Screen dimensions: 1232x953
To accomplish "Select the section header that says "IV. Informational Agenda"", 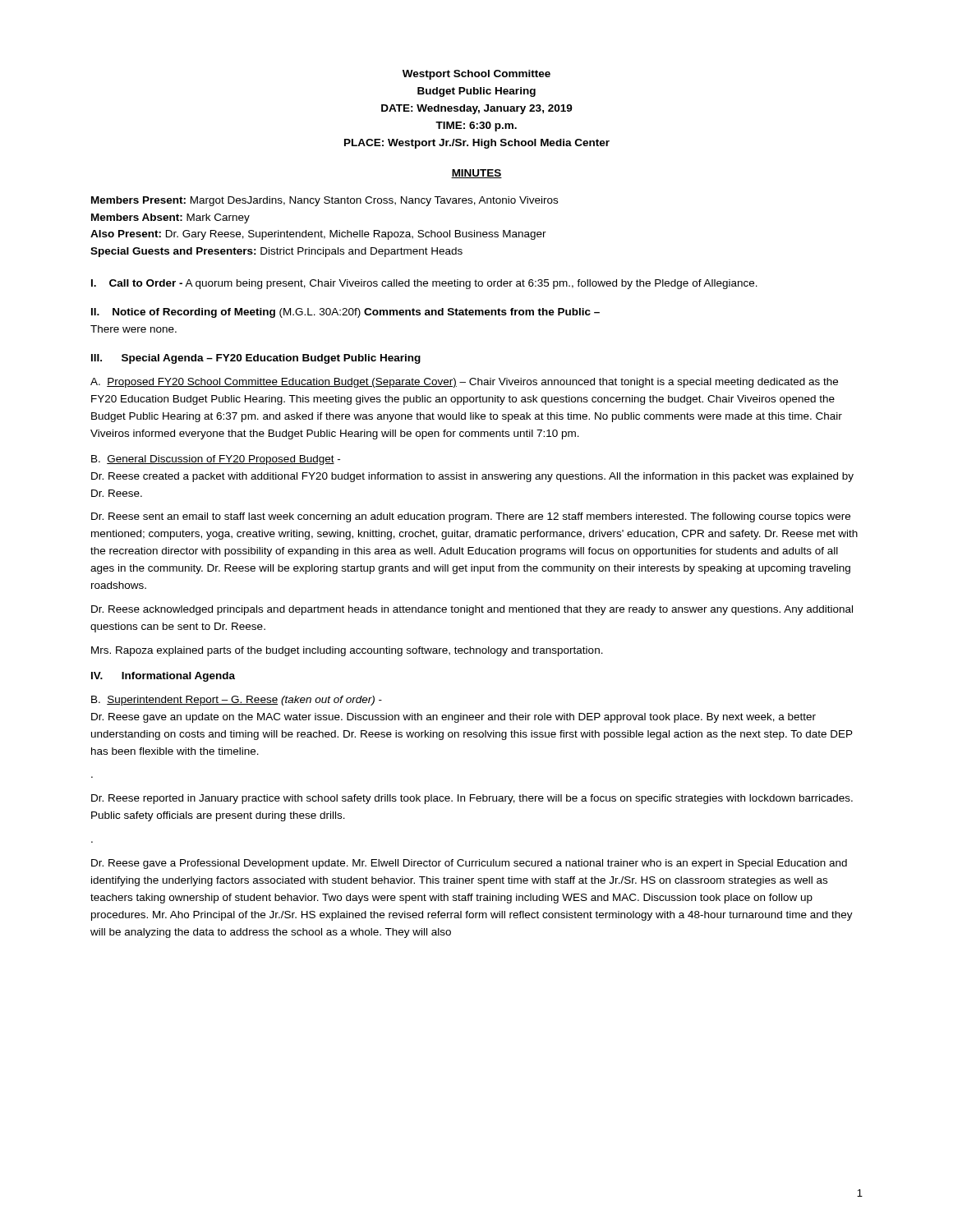I will click(163, 677).
